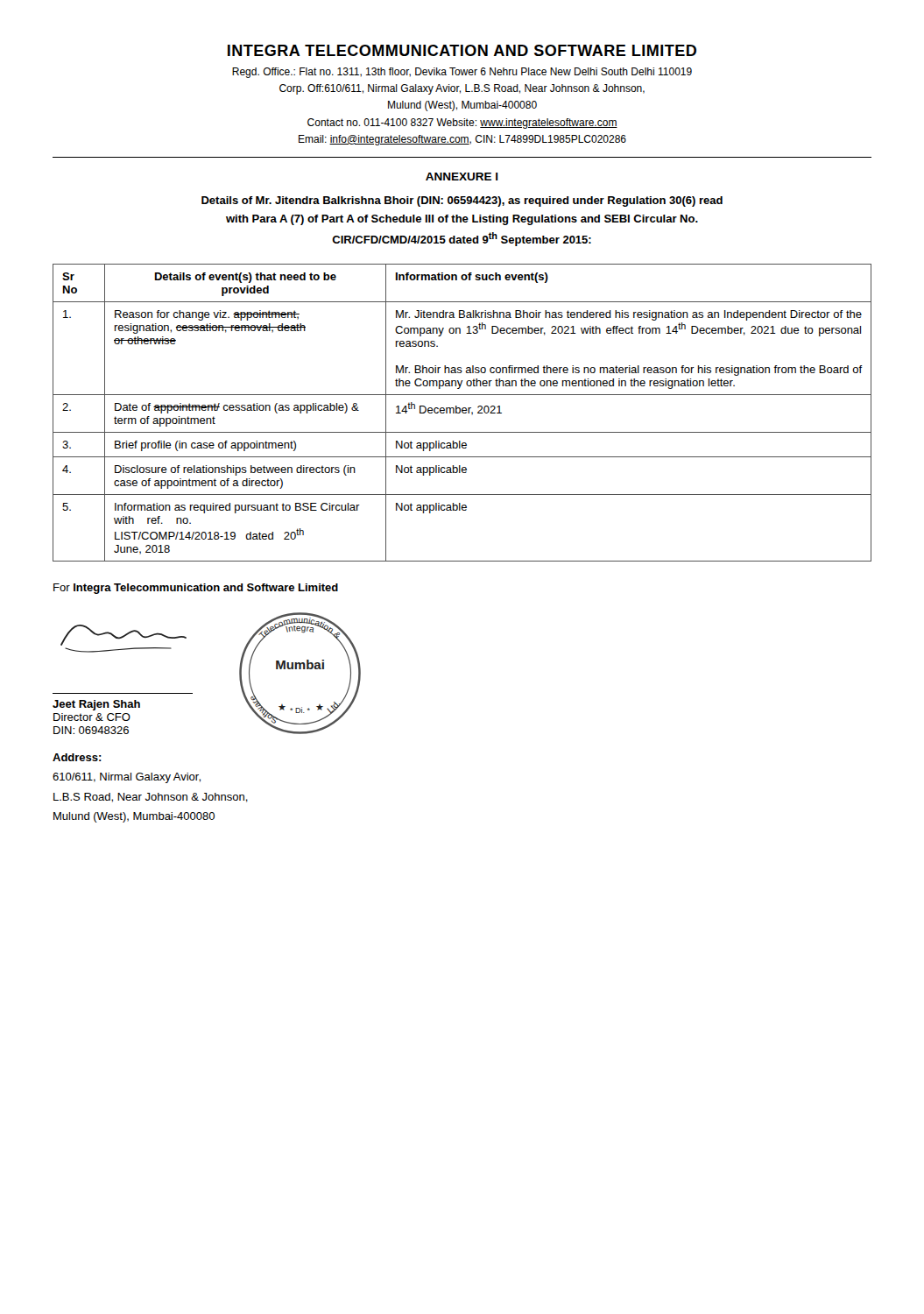Viewport: 924px width, 1314px height.
Task: Where is the passage that starts "Address: 610/611, Nirmal Galaxy Avior, L.B.S Road, Near"?
Action: click(x=77, y=757)
